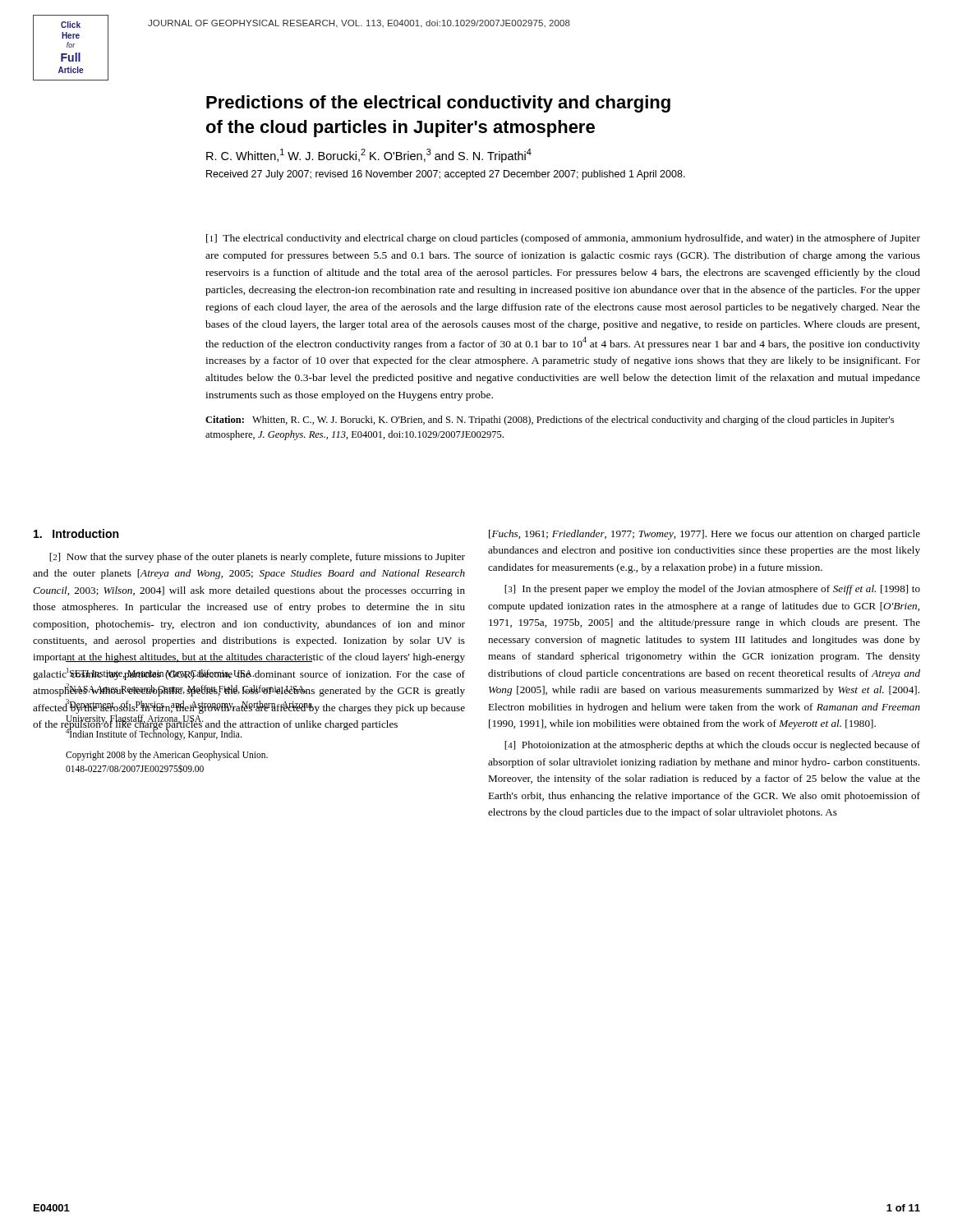Click on the text block starting "[1] The electrical"

point(563,316)
